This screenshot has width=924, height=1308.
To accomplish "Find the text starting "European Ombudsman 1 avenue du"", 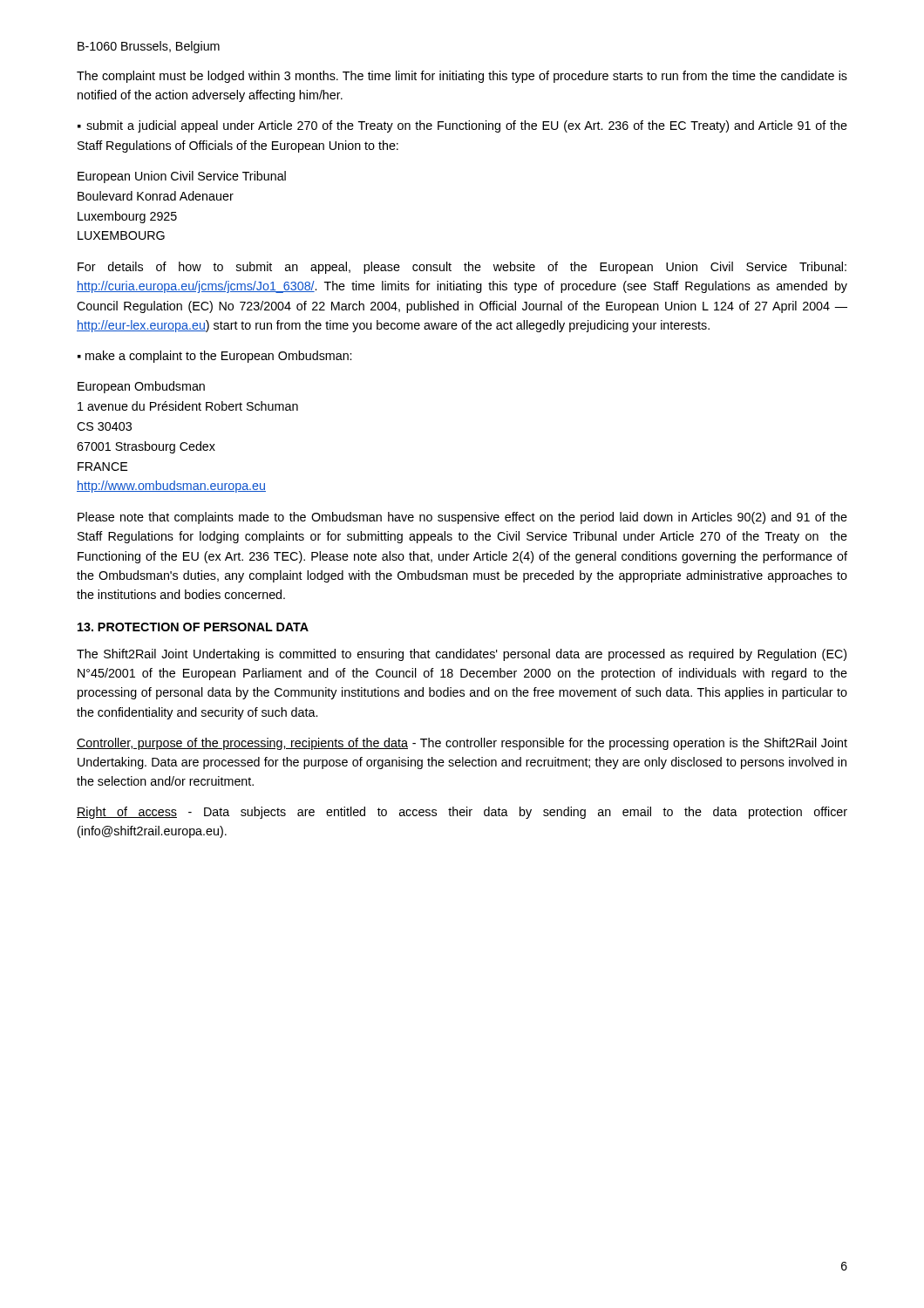I will 188,436.
